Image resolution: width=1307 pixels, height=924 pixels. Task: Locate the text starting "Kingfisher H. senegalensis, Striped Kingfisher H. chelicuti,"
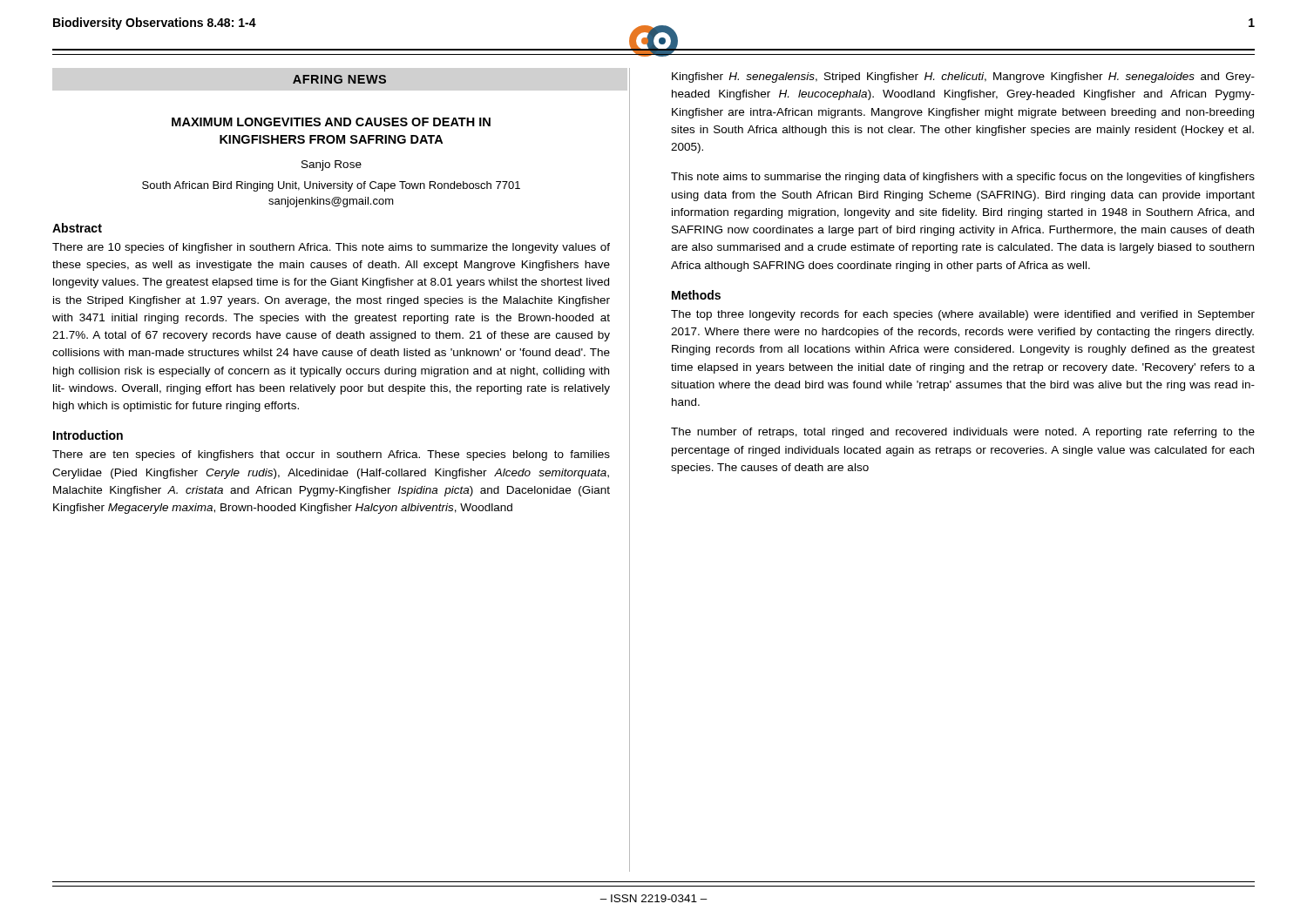coord(963,111)
